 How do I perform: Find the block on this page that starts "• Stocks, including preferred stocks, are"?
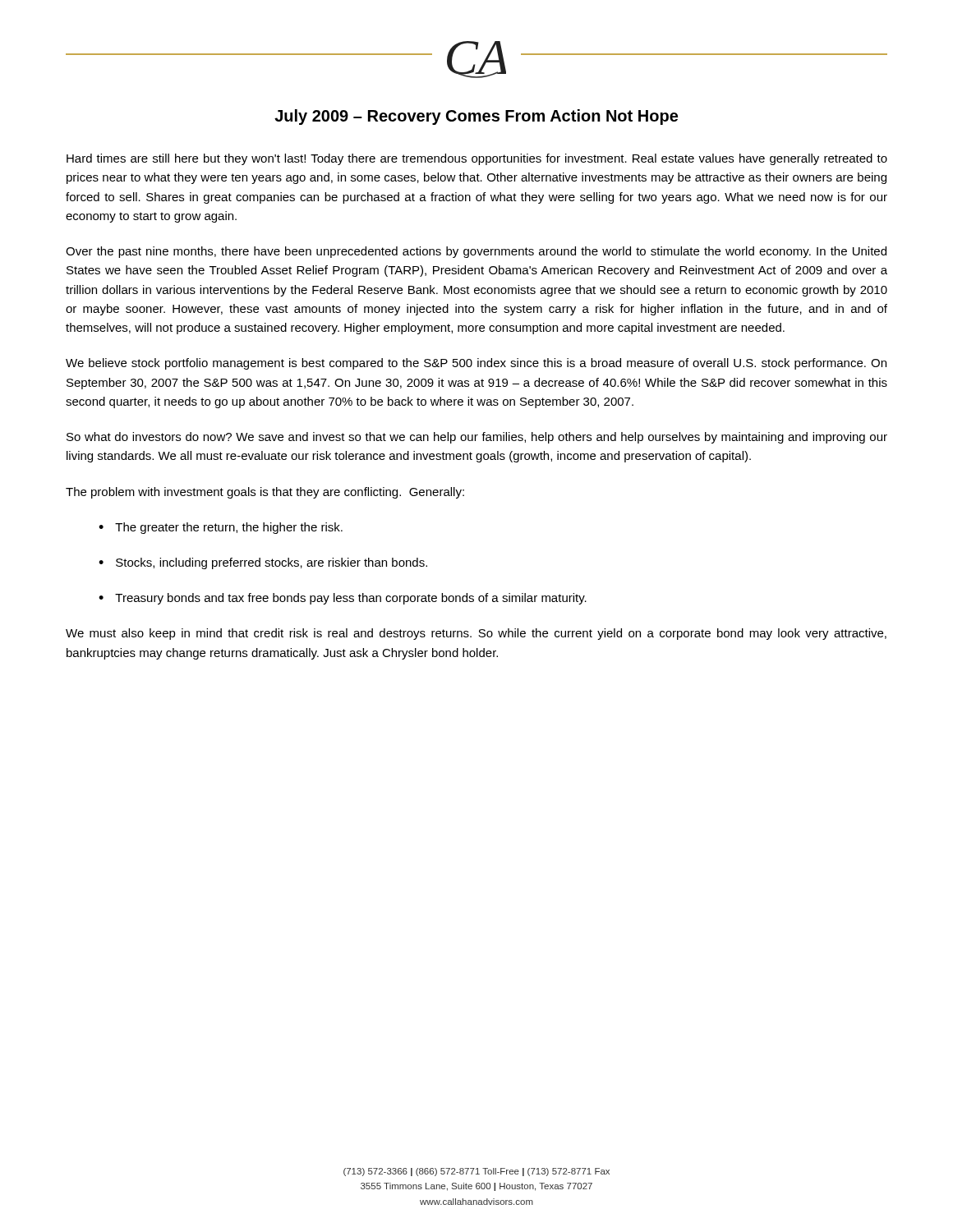point(263,563)
